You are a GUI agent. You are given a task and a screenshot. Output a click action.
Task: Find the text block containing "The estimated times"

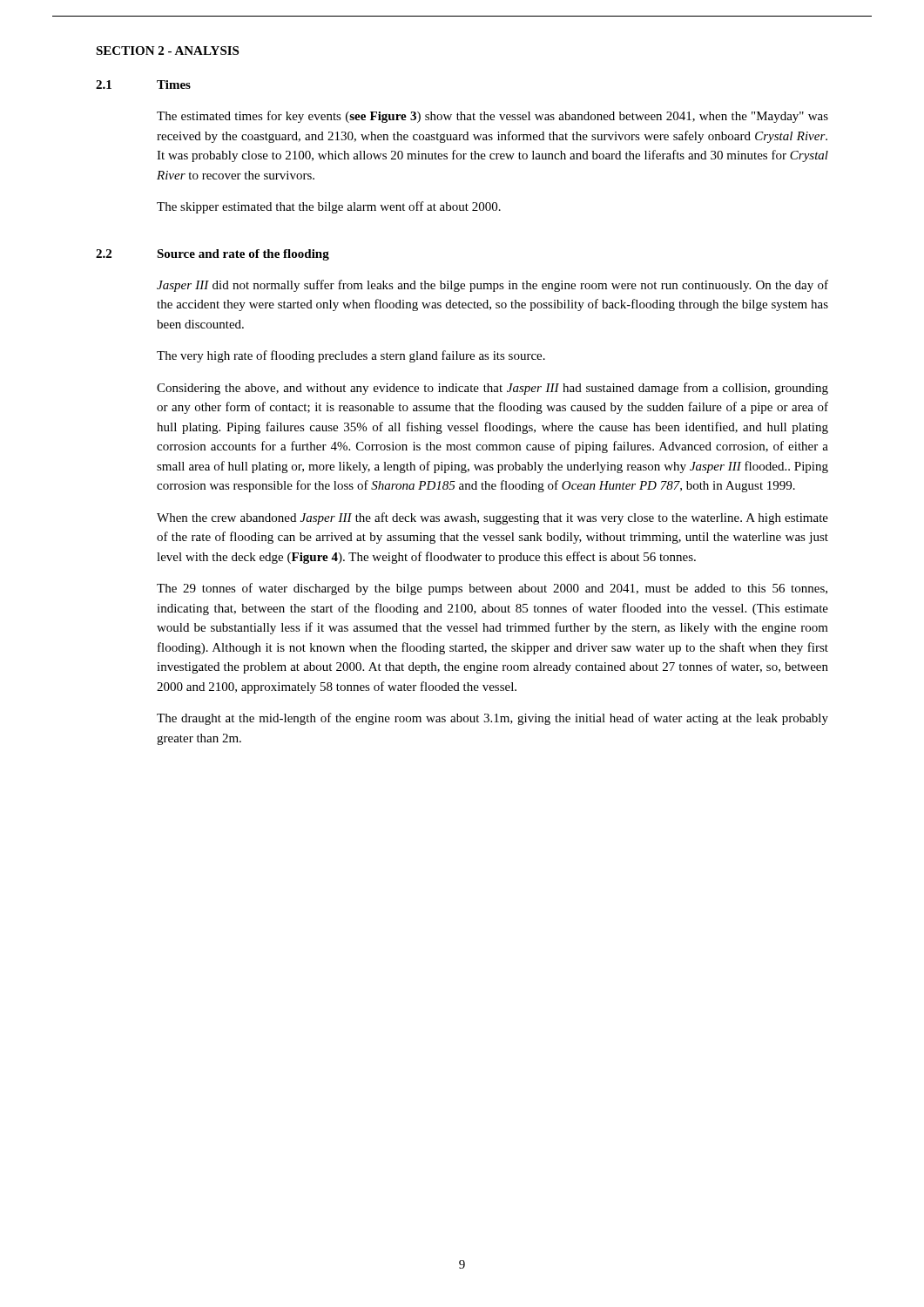click(492, 145)
